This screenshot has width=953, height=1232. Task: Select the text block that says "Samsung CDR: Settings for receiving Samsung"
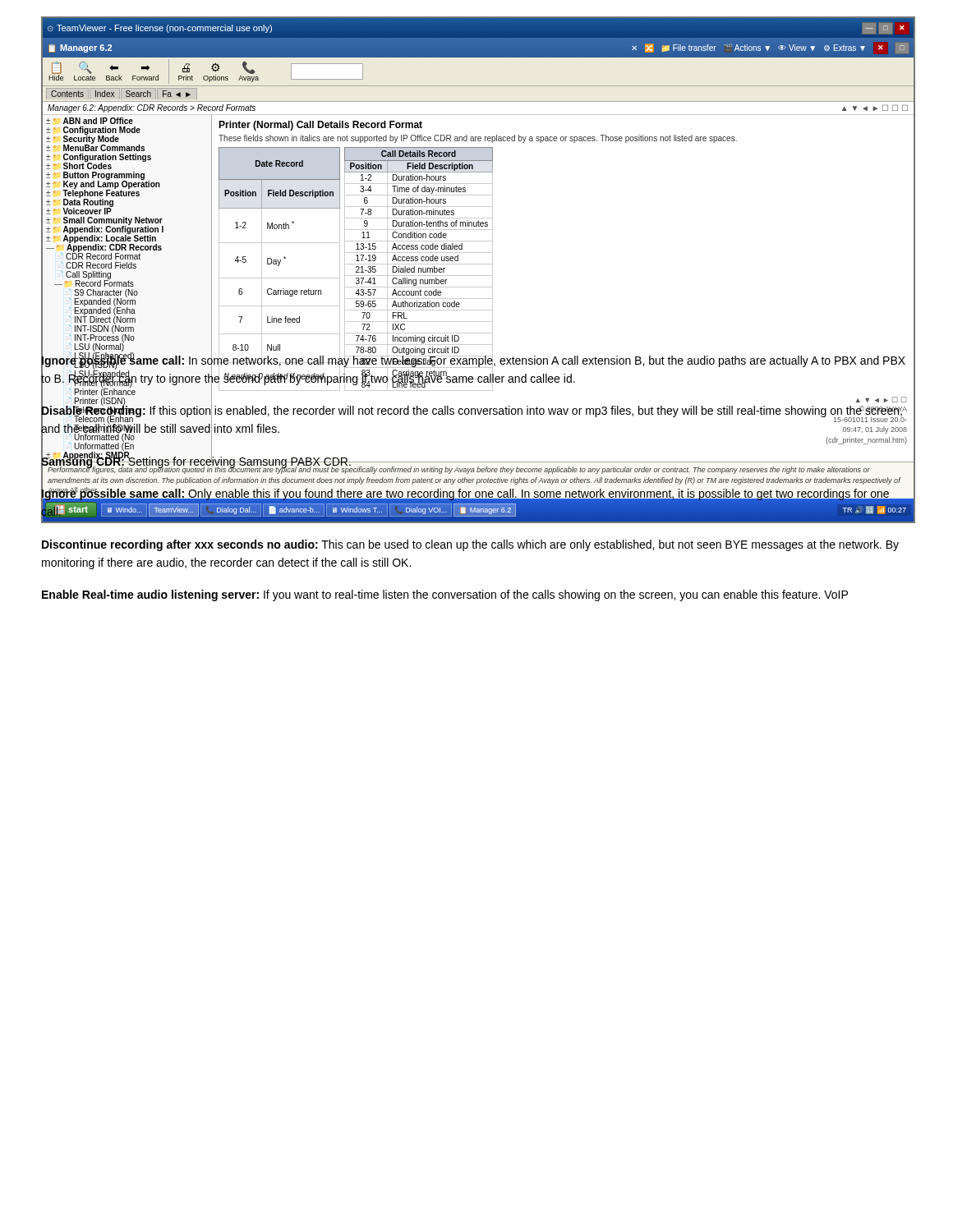(476, 462)
